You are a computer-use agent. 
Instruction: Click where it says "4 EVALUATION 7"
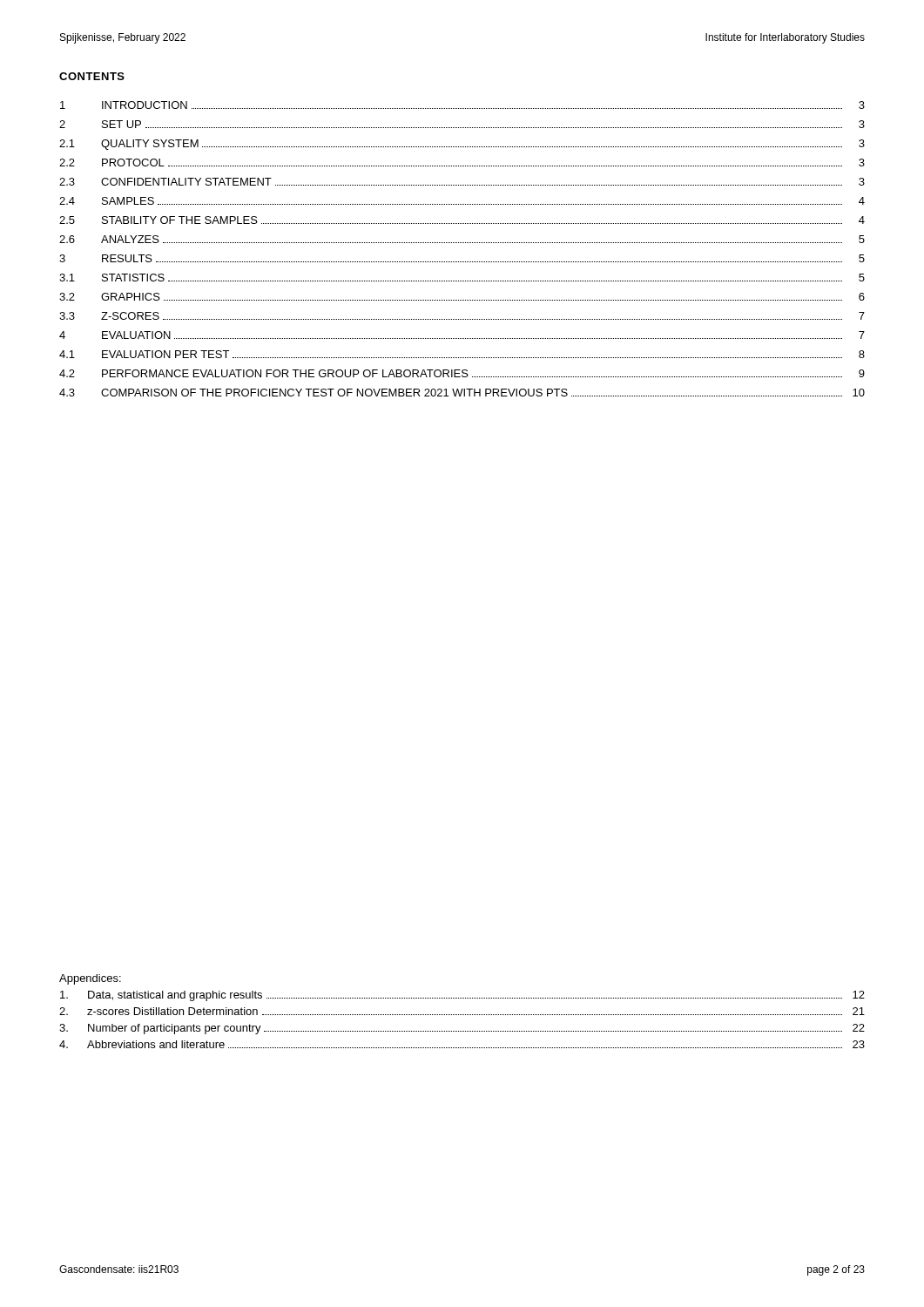click(x=462, y=335)
